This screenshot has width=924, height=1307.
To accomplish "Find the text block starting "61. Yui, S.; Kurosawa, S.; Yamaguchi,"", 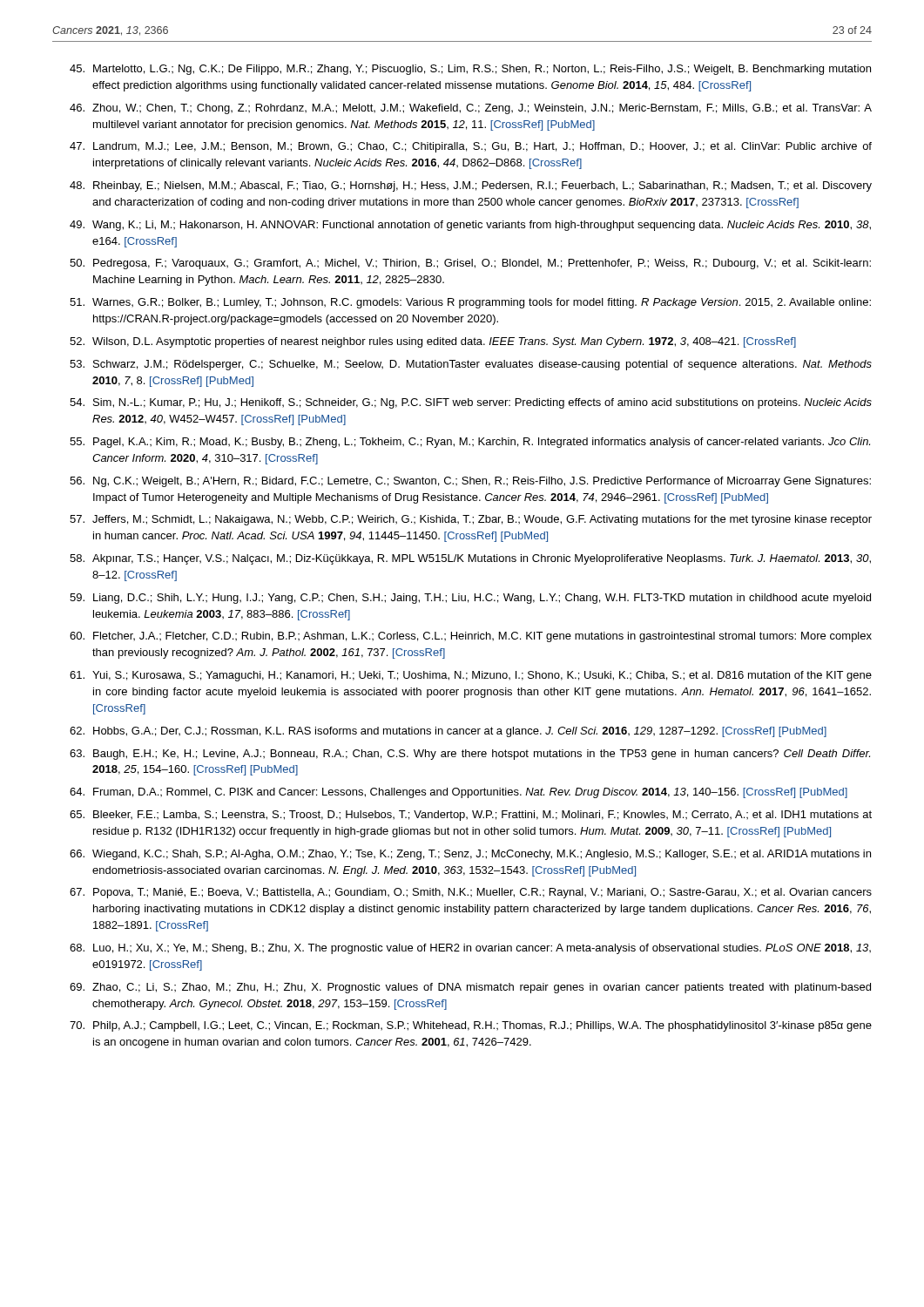I will tap(462, 692).
